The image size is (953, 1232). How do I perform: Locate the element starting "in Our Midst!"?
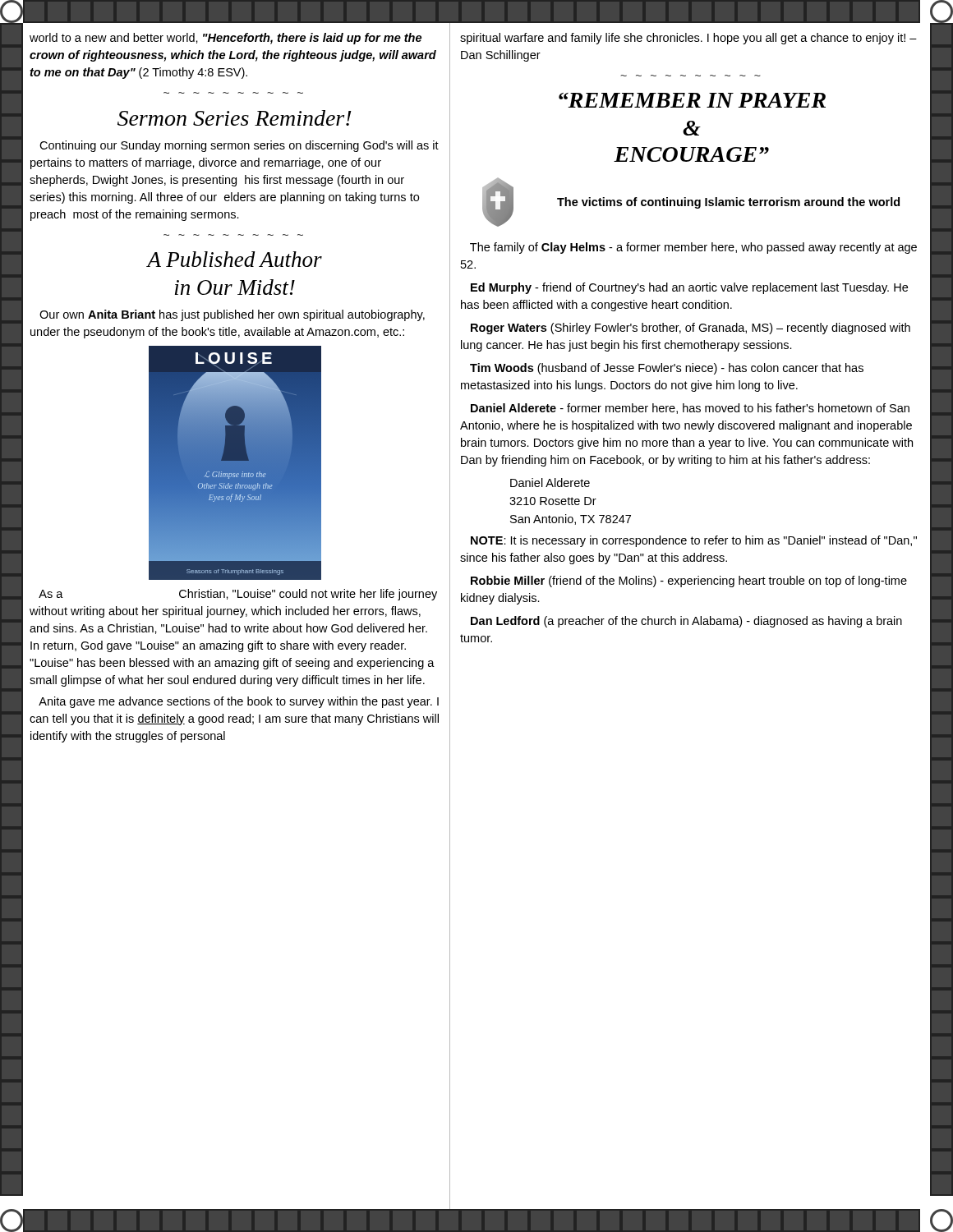tap(235, 288)
